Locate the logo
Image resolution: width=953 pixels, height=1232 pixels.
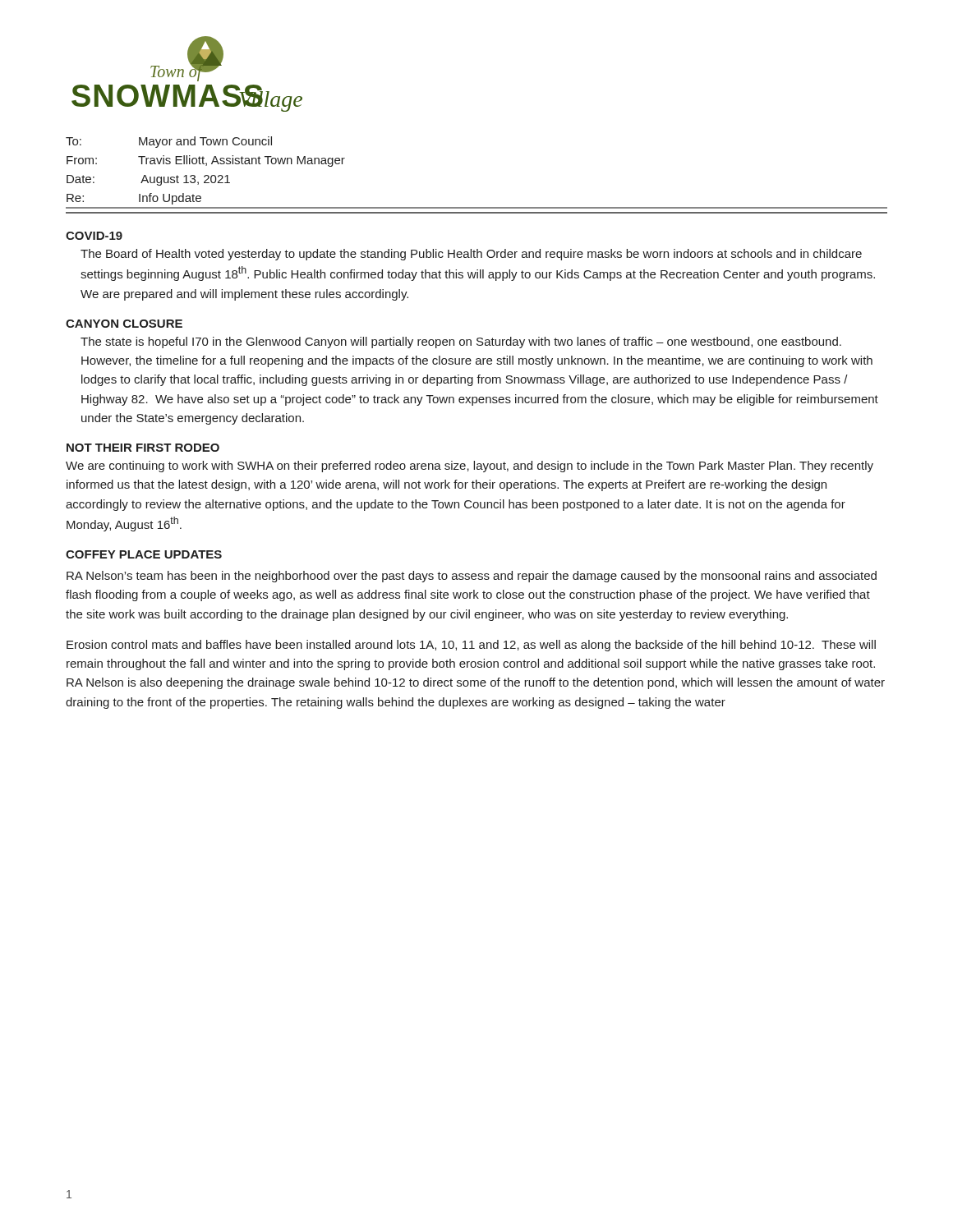[x=205, y=78]
